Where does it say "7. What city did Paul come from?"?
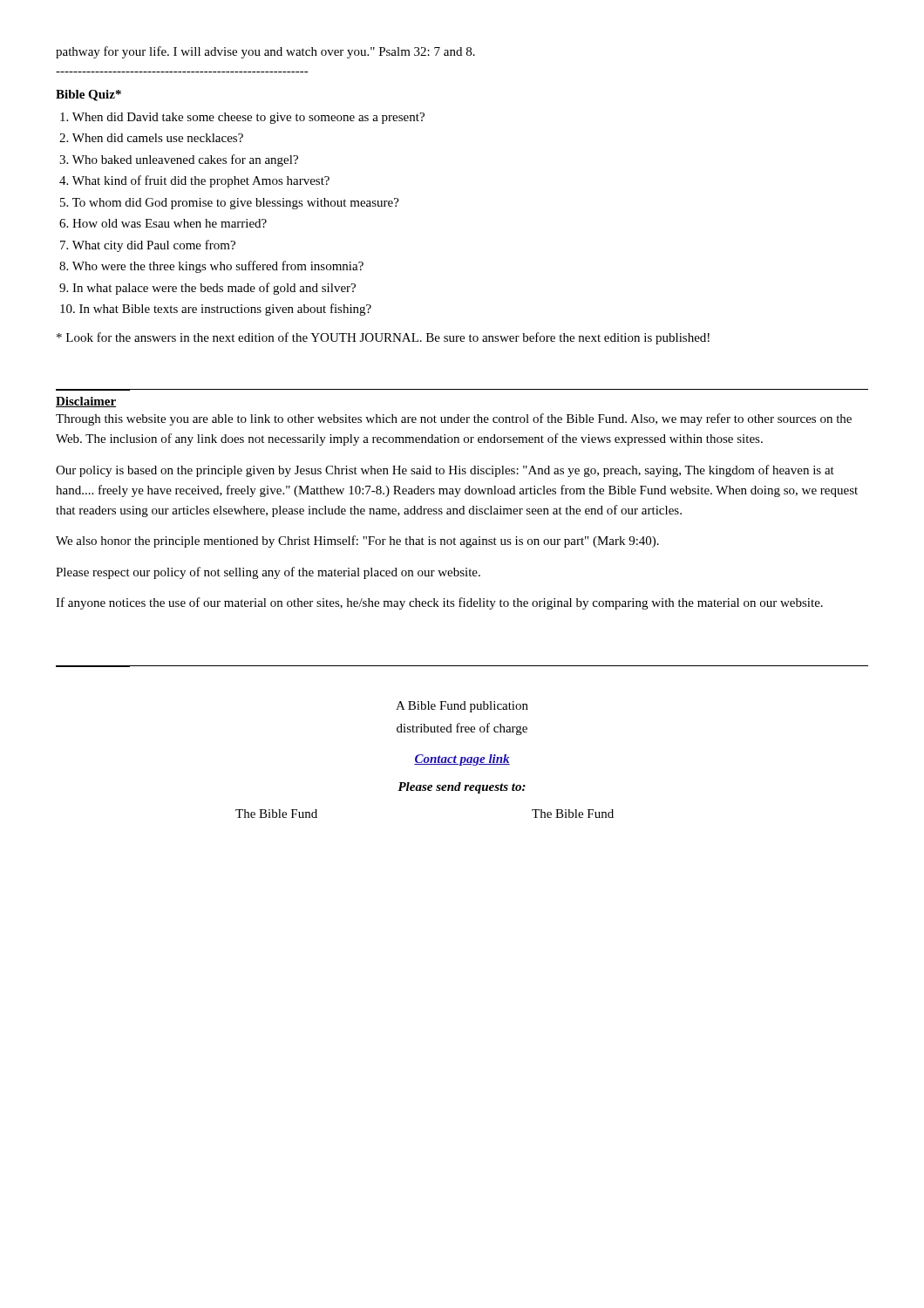924x1308 pixels. pyautogui.click(x=148, y=245)
